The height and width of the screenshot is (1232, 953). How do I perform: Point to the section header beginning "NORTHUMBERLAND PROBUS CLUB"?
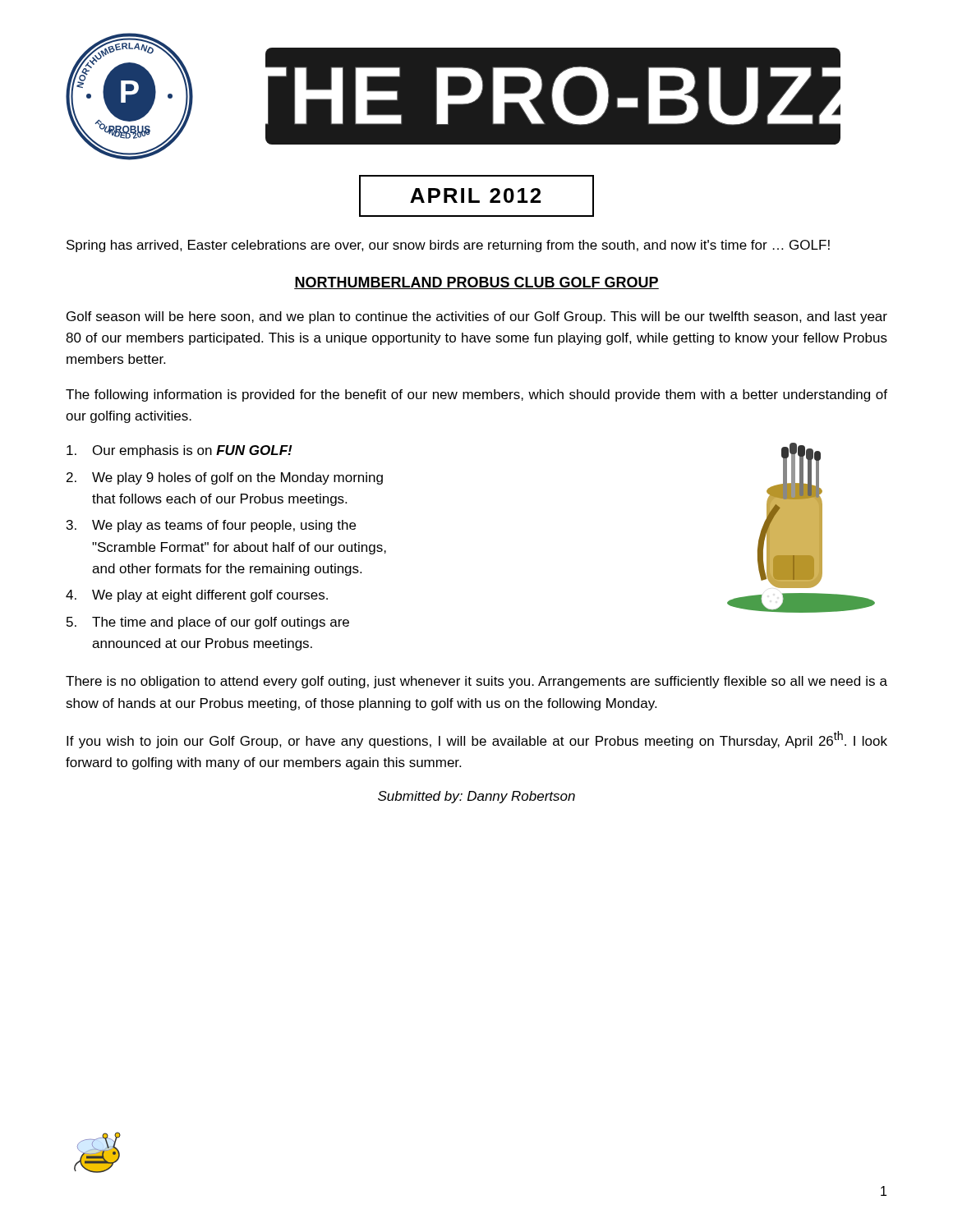[x=476, y=282]
